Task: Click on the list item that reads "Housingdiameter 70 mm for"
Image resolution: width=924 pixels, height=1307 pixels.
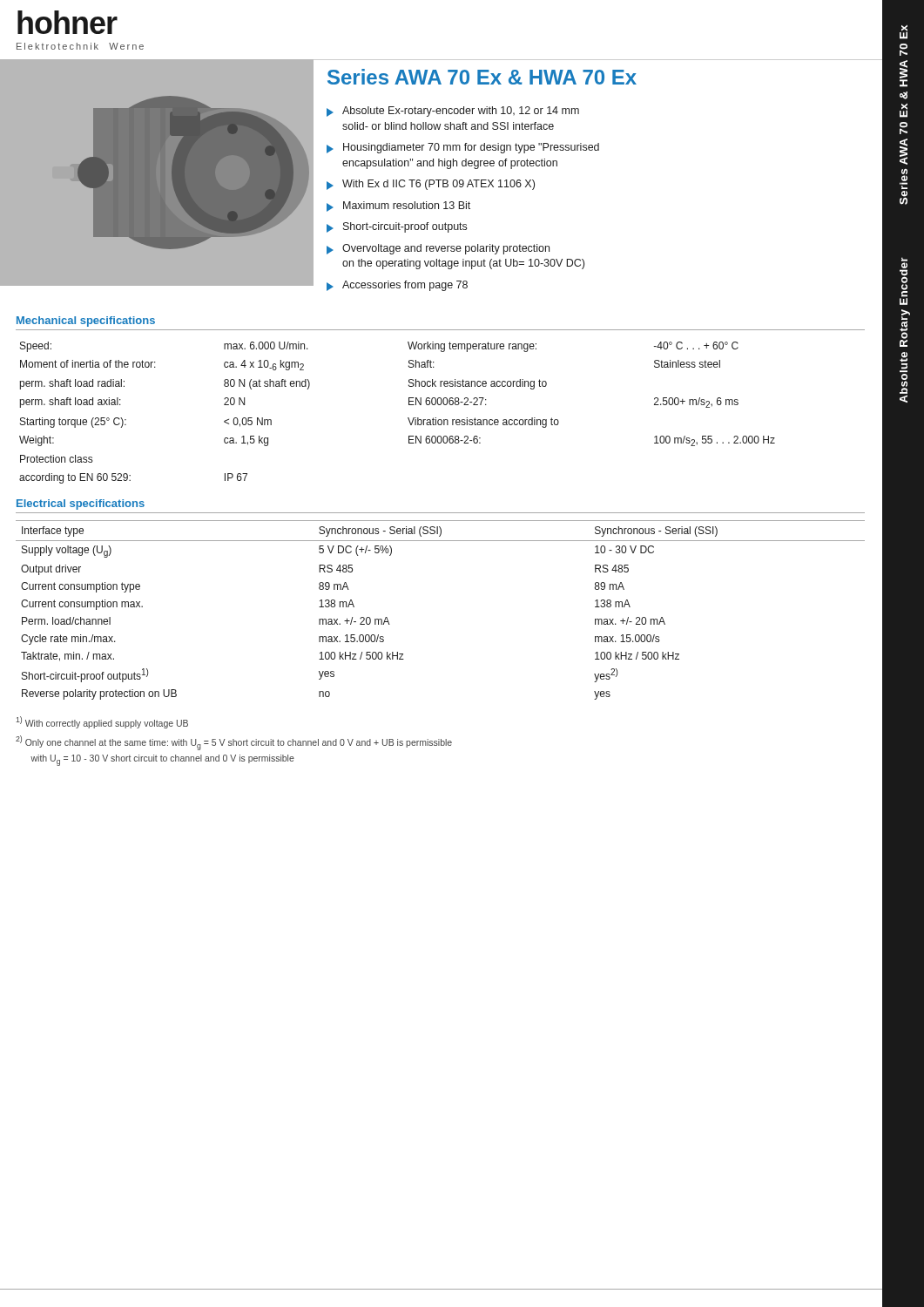Action: click(471, 155)
